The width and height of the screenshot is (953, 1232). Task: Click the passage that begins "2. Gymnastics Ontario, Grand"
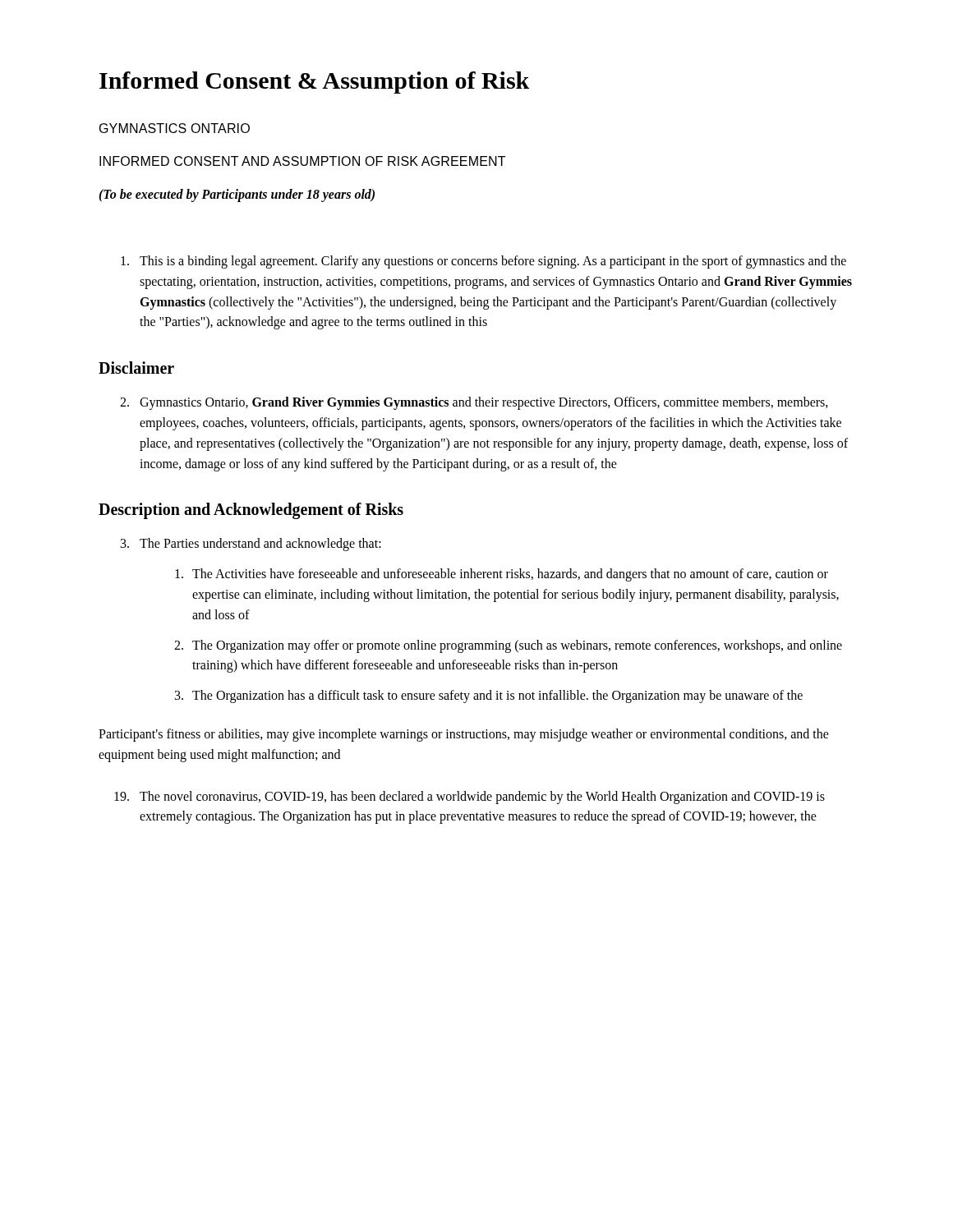pos(476,433)
